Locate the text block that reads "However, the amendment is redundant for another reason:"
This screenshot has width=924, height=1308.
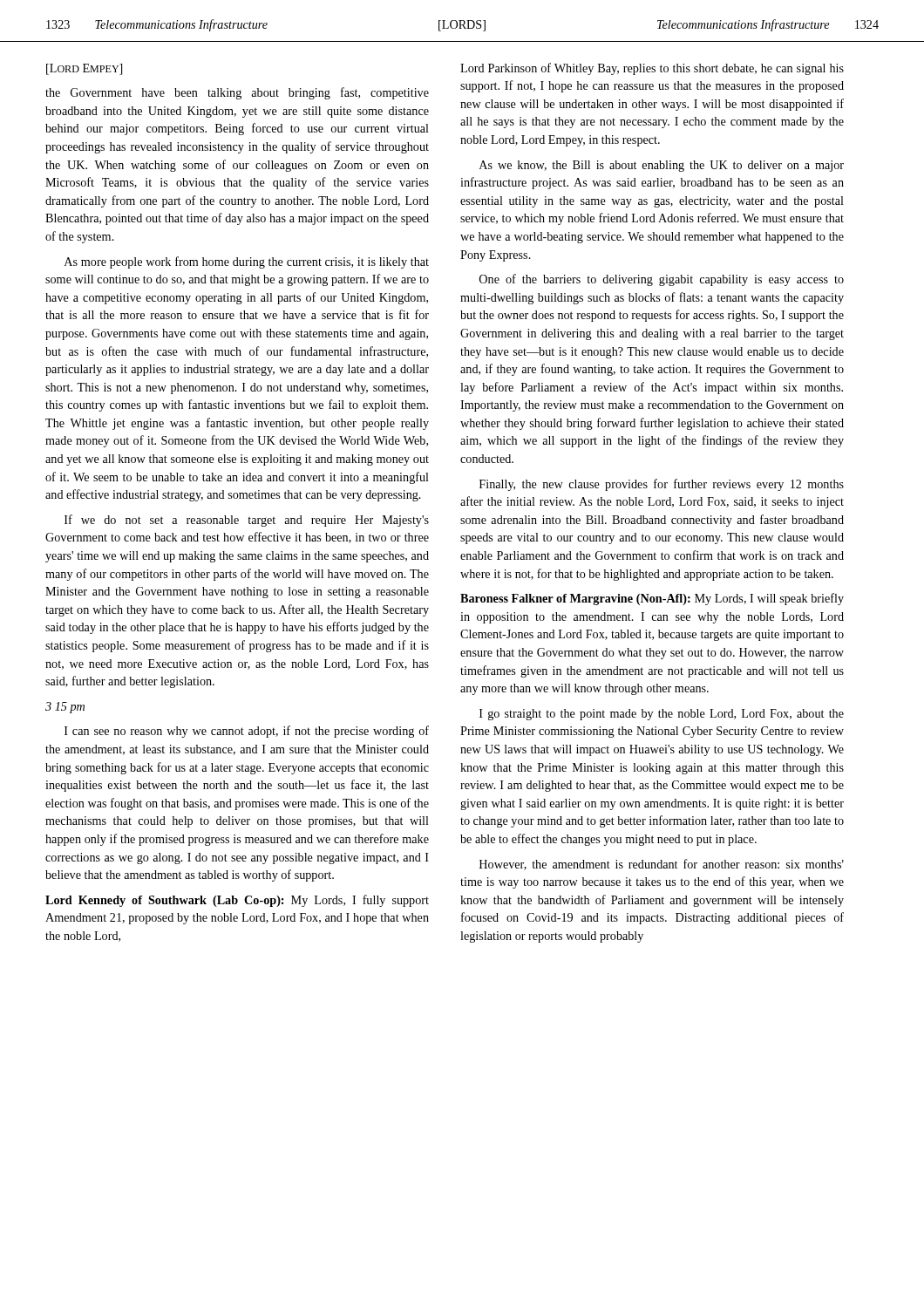[652, 900]
